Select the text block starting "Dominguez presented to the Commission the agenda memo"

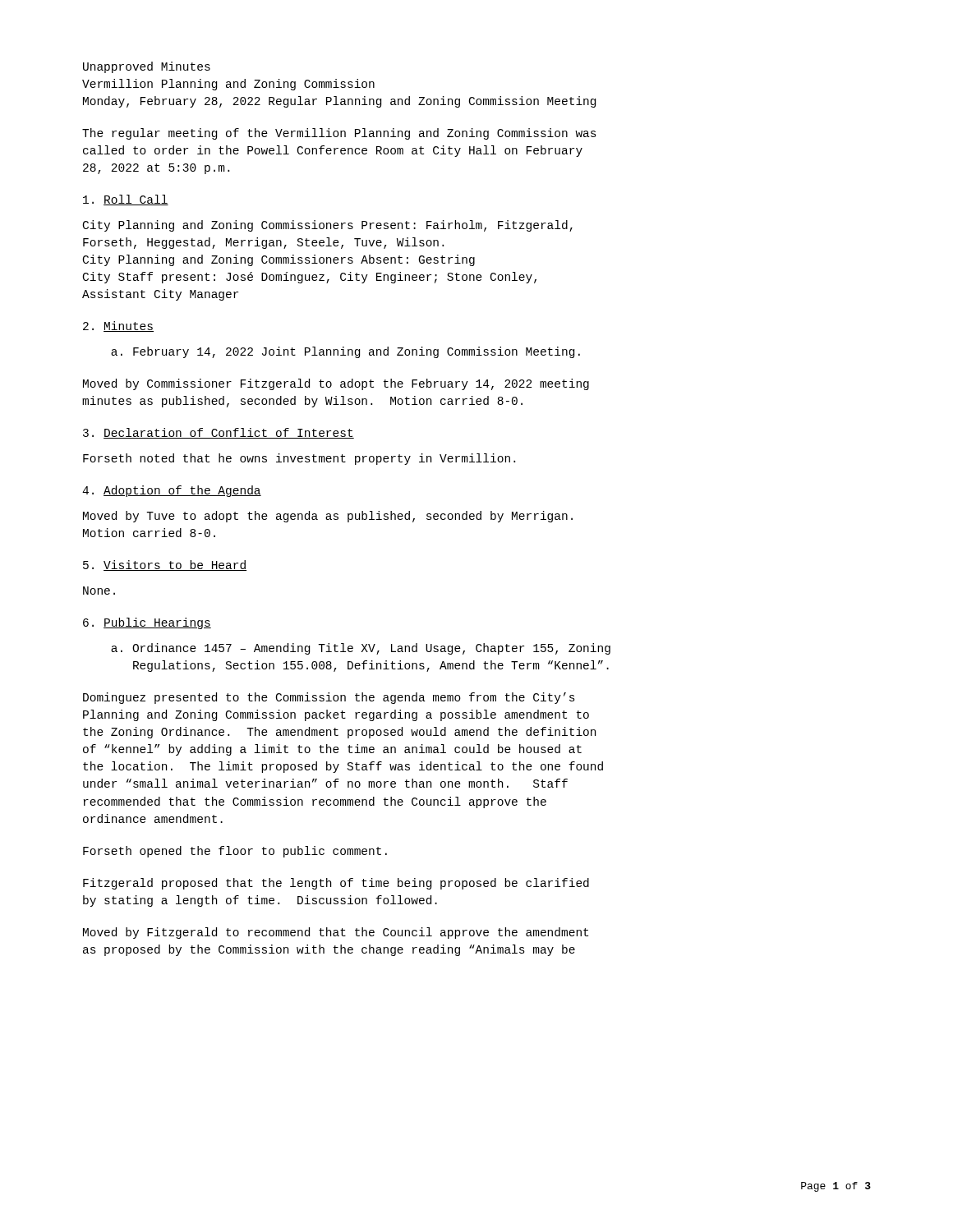coord(343,759)
